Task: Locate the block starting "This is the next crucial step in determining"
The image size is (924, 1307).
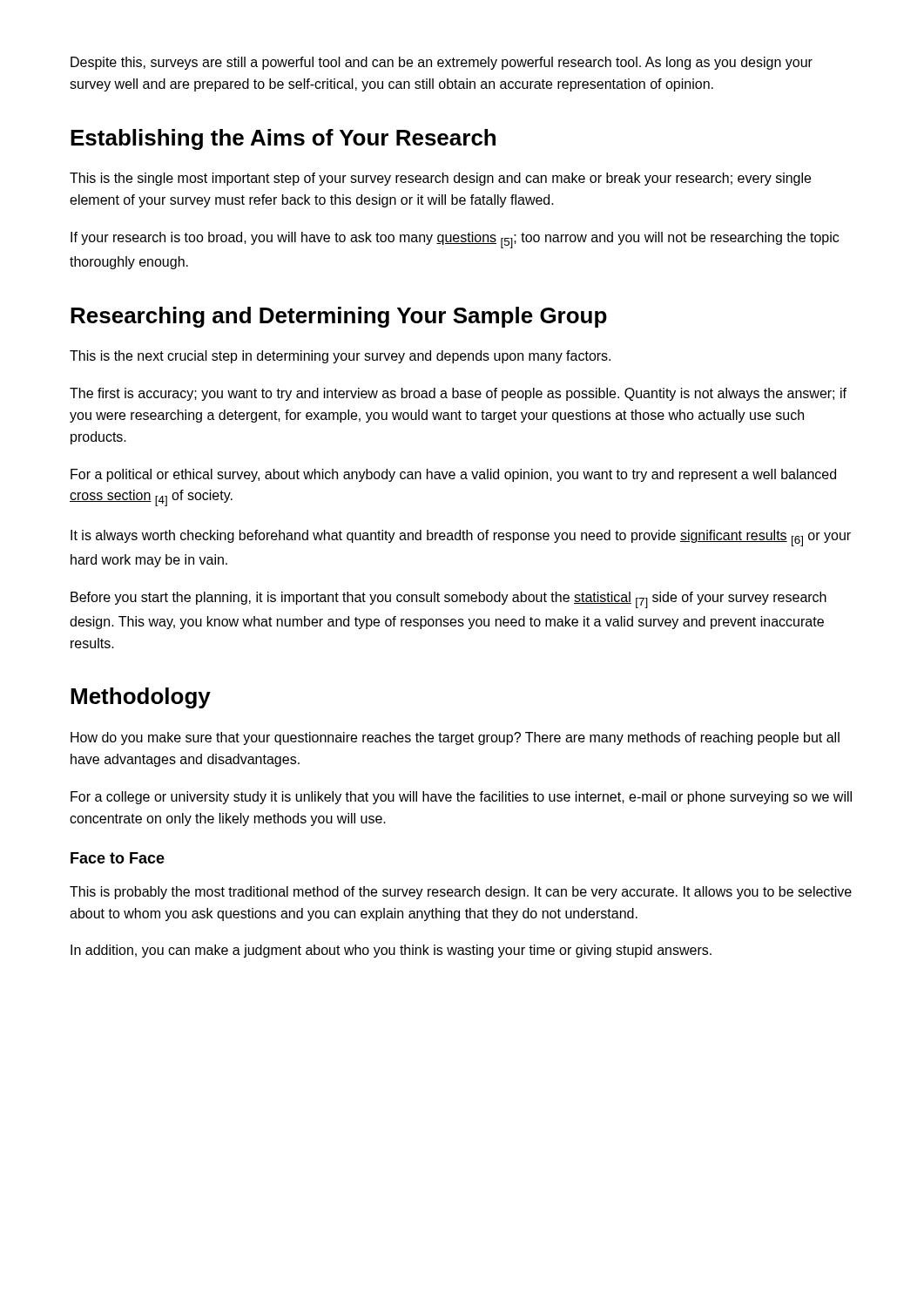Action: (341, 356)
